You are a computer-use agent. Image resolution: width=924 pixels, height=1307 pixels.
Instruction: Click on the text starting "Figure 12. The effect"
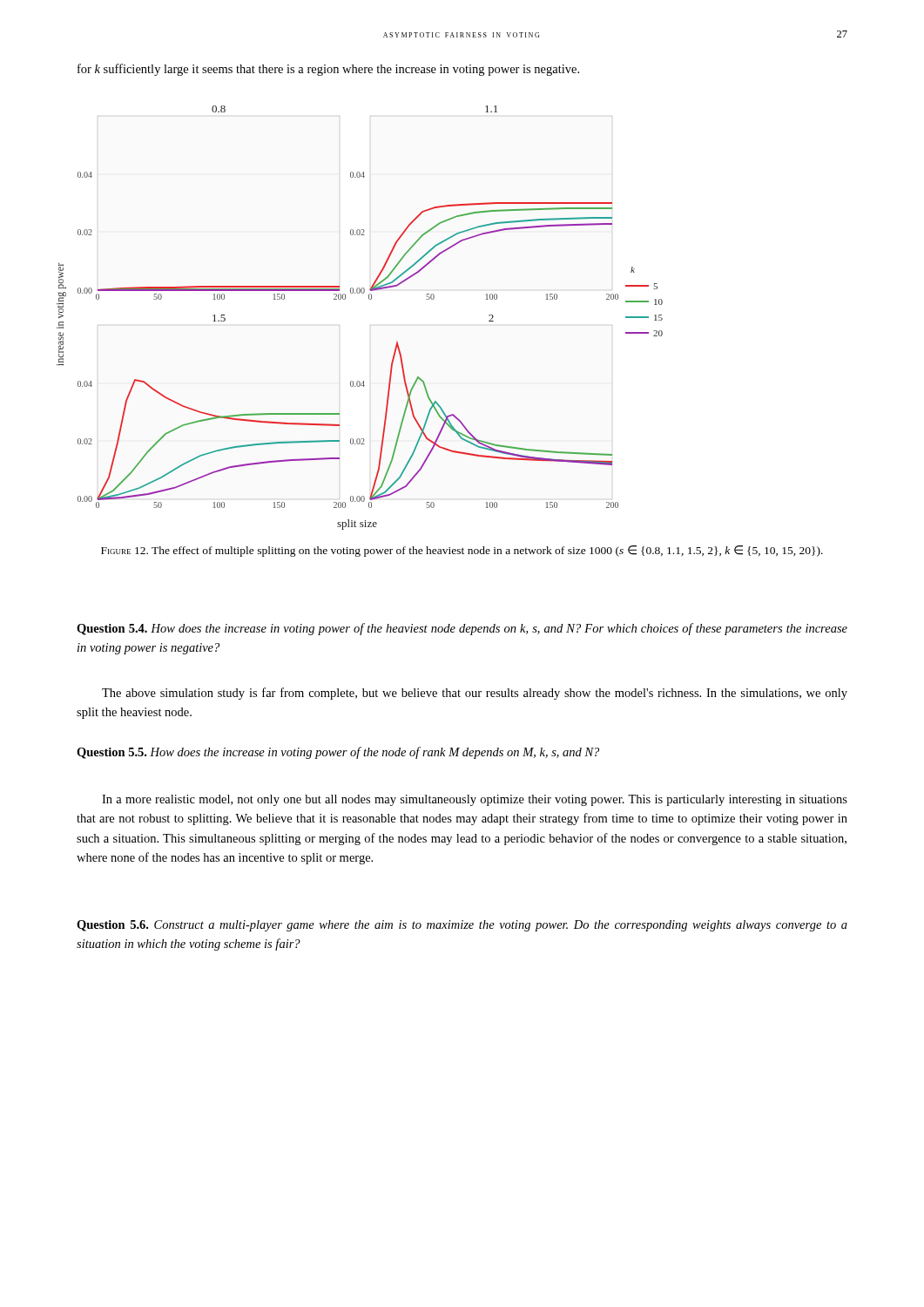(462, 550)
